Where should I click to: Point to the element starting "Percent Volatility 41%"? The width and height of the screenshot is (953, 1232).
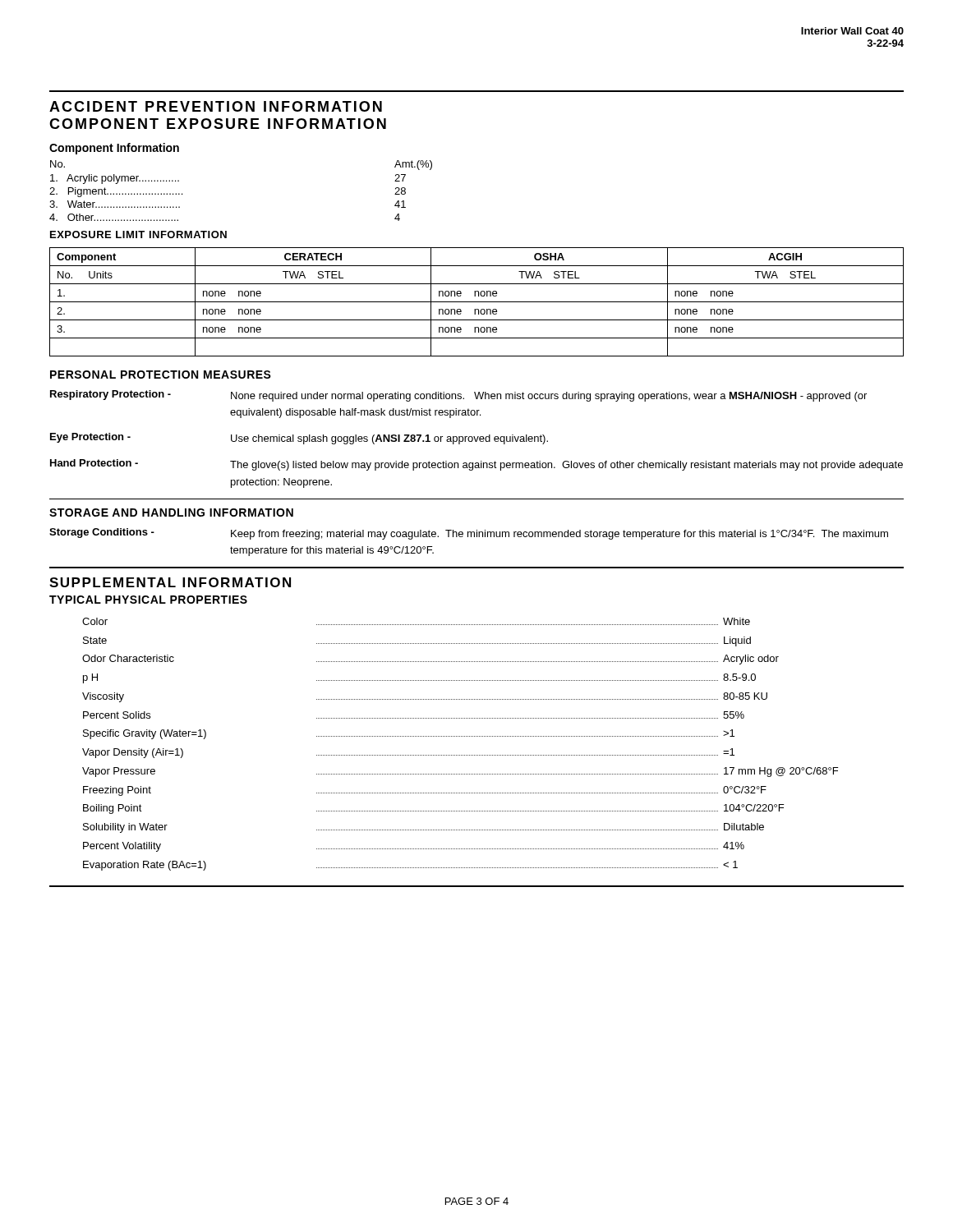pyautogui.click(x=493, y=846)
